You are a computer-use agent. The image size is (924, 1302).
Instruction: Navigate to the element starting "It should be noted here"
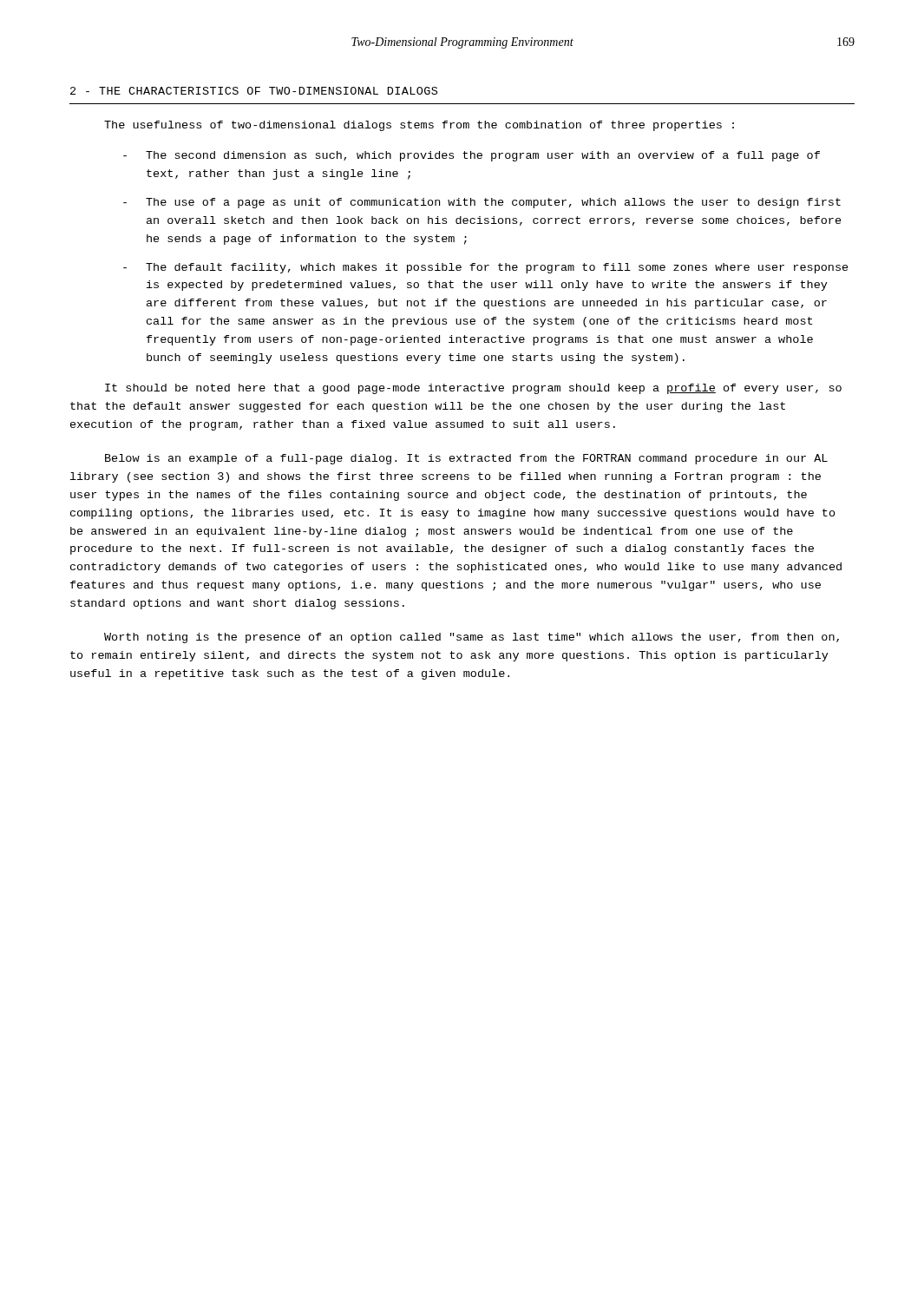[462, 407]
